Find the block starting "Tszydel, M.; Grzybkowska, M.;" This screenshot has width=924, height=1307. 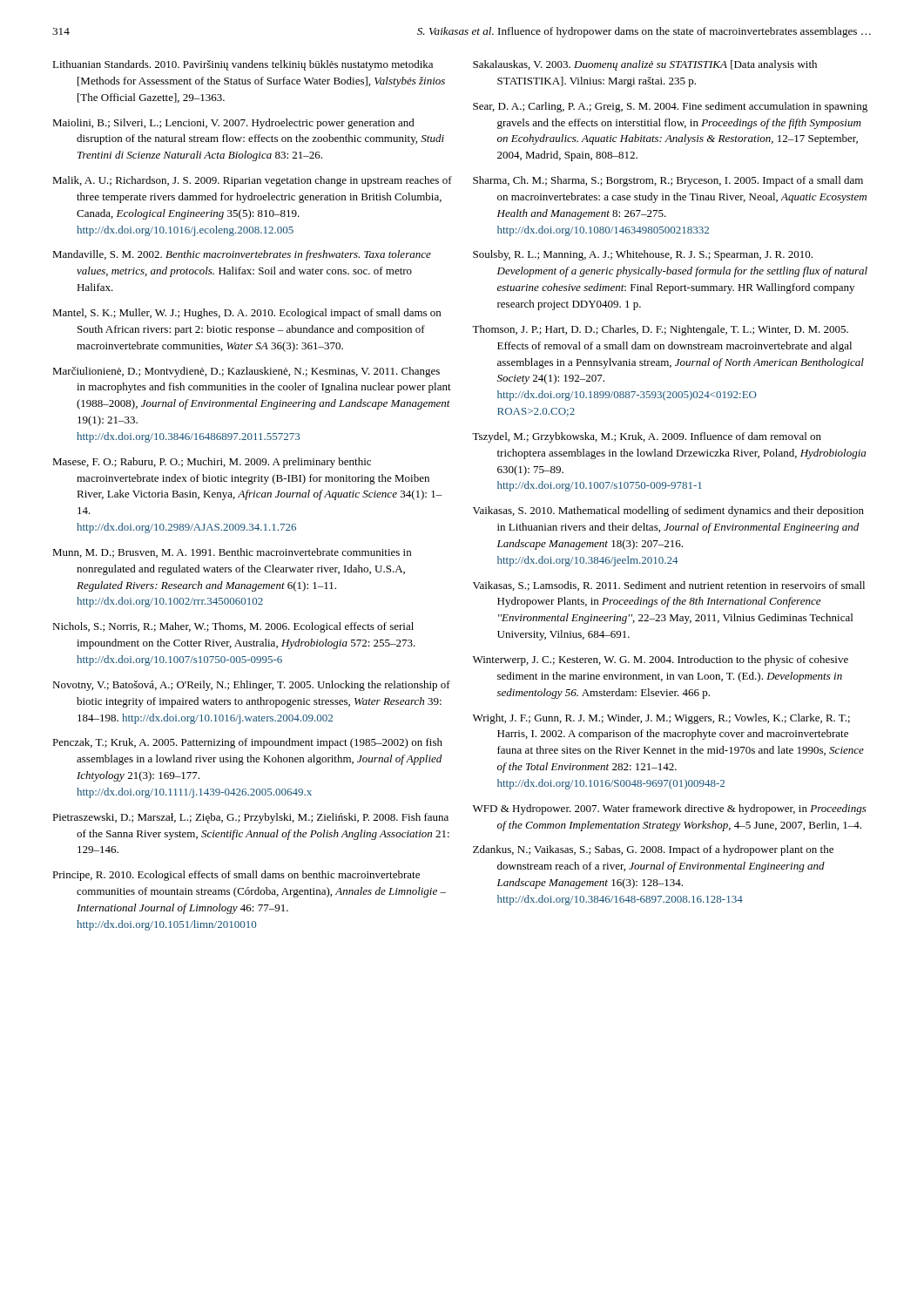pos(669,461)
